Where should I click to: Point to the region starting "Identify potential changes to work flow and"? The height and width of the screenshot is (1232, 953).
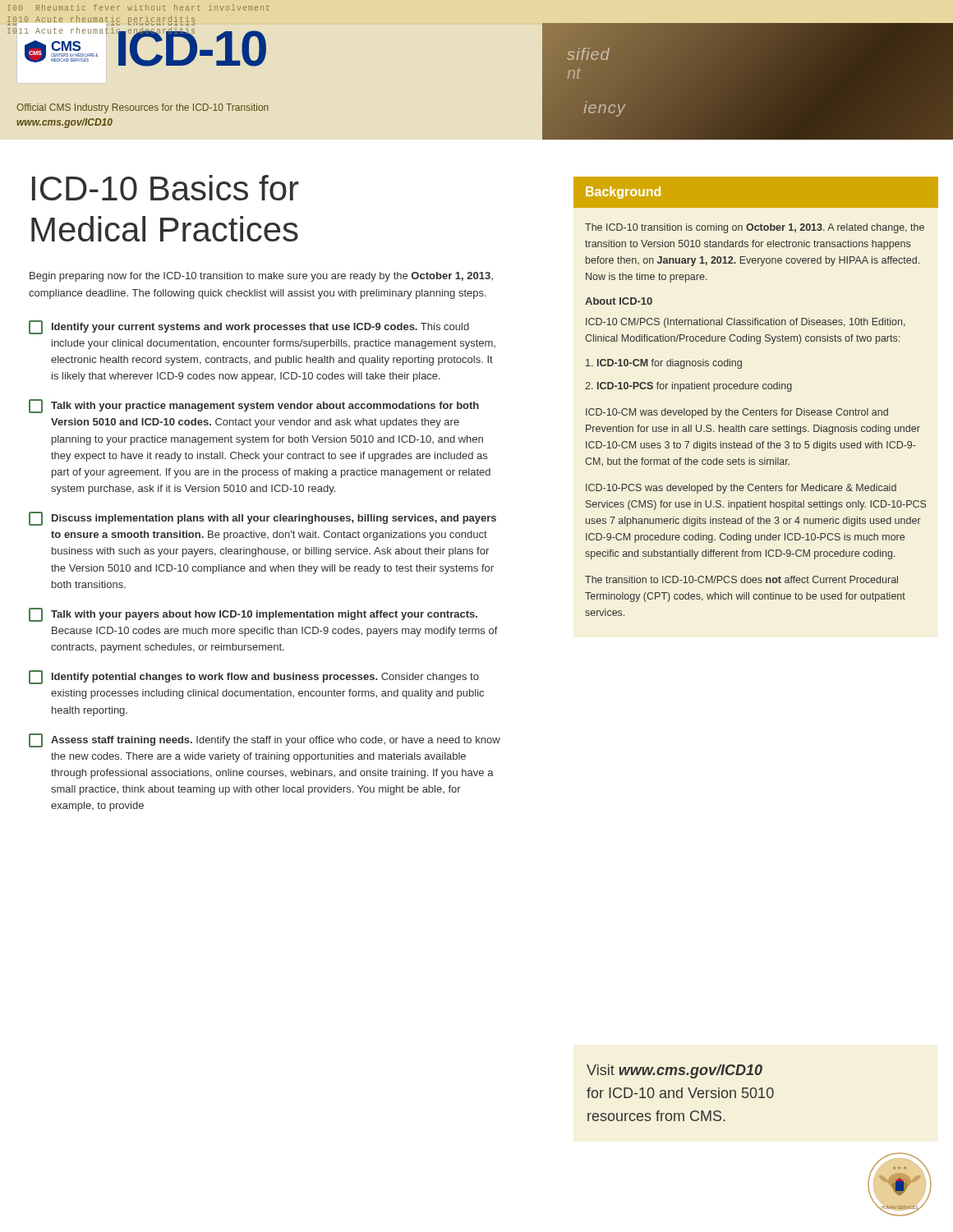265,694
